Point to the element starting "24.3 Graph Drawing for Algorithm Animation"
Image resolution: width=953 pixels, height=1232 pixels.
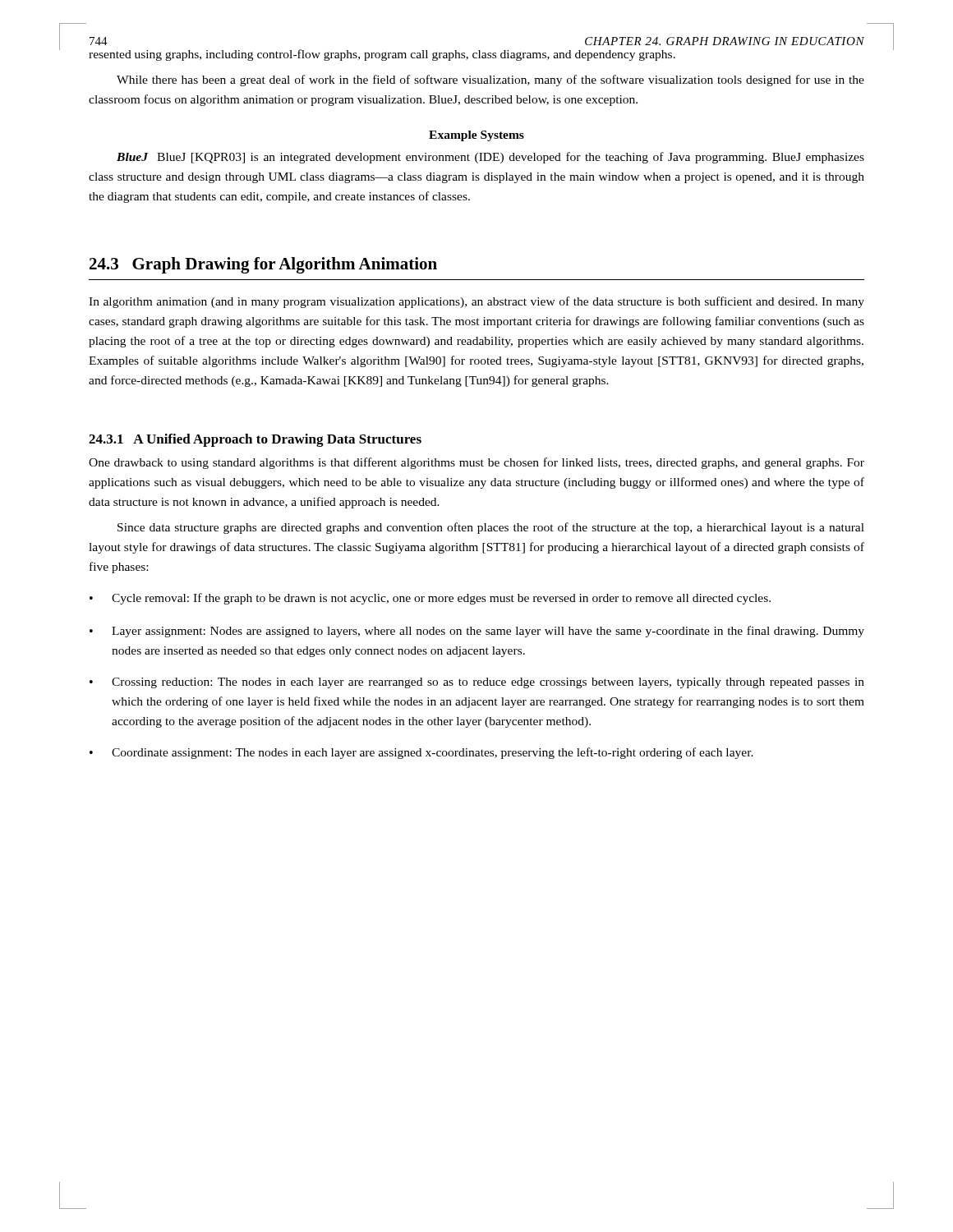[x=263, y=265]
